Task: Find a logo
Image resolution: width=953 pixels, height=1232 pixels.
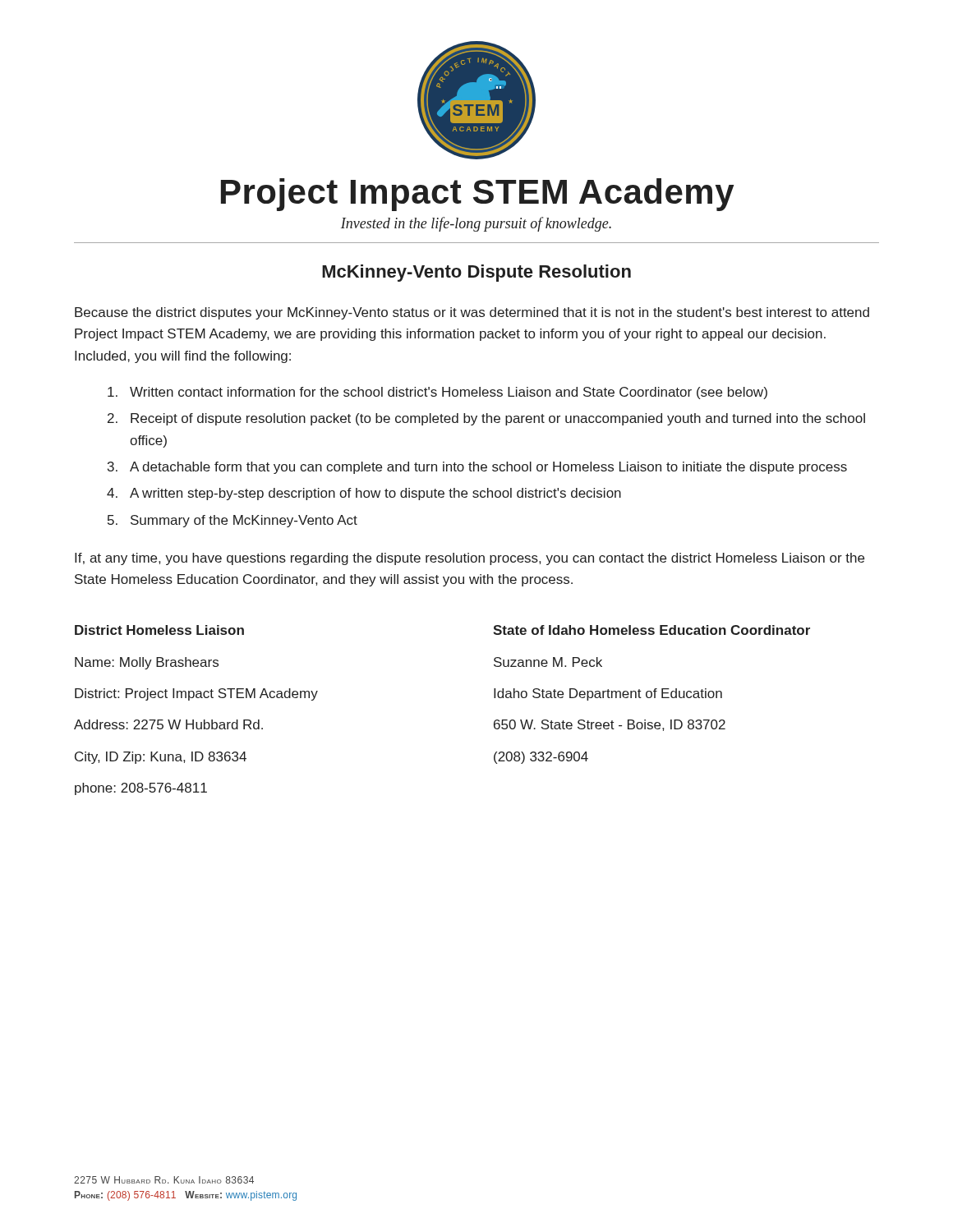Action: click(x=476, y=102)
